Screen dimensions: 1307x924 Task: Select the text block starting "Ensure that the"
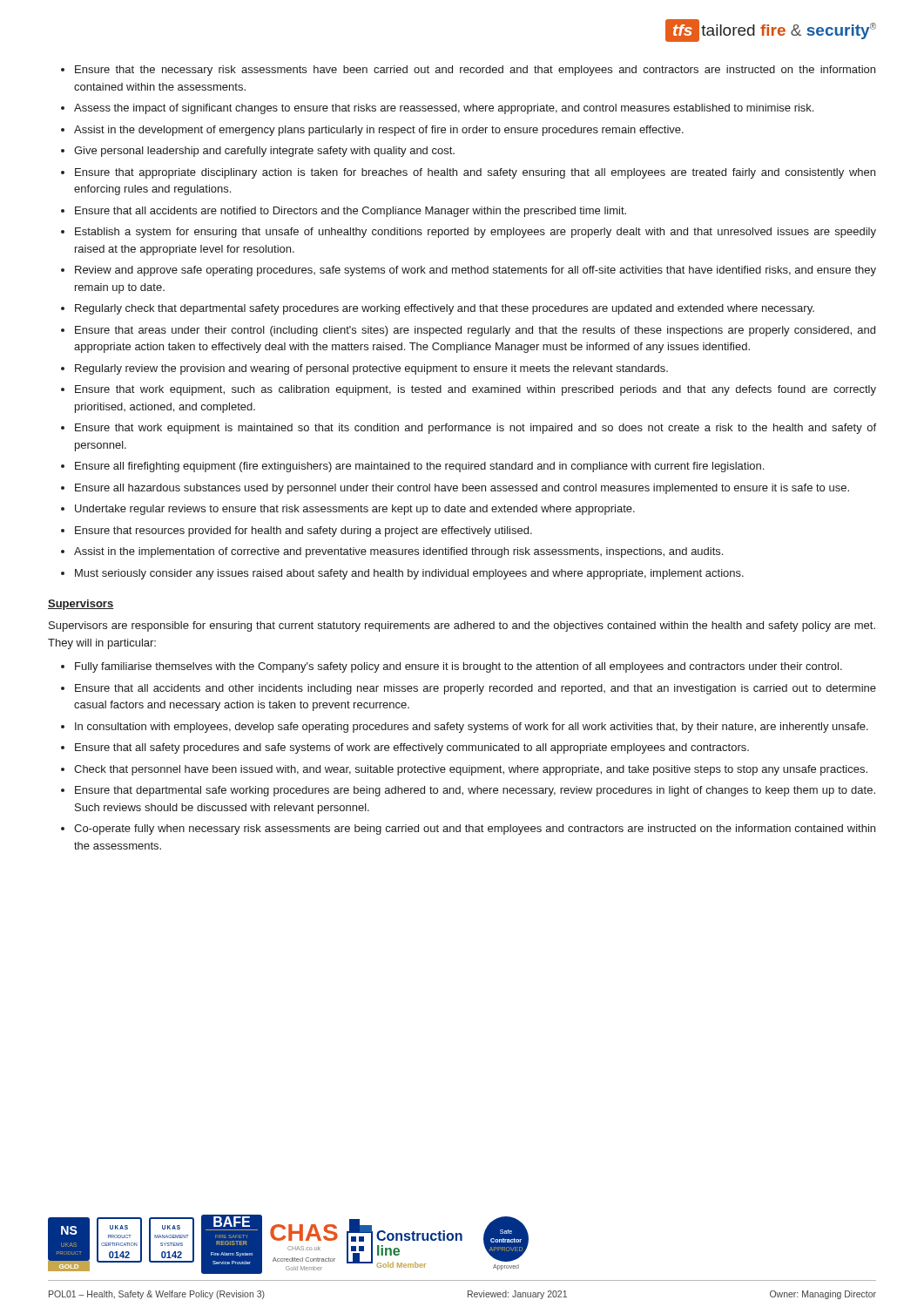[x=475, y=78]
